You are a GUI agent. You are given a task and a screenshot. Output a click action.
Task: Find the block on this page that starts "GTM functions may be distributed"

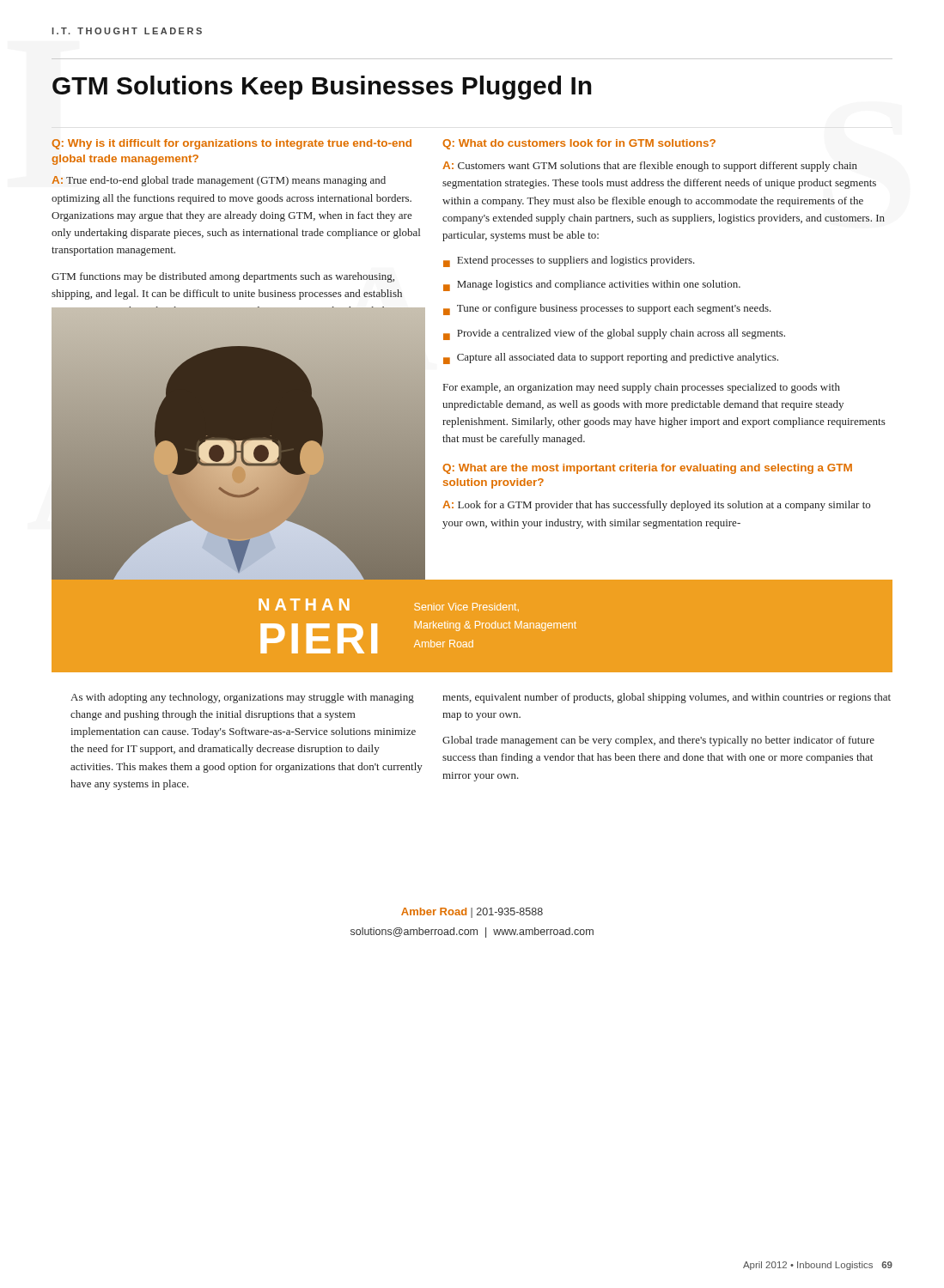click(238, 311)
